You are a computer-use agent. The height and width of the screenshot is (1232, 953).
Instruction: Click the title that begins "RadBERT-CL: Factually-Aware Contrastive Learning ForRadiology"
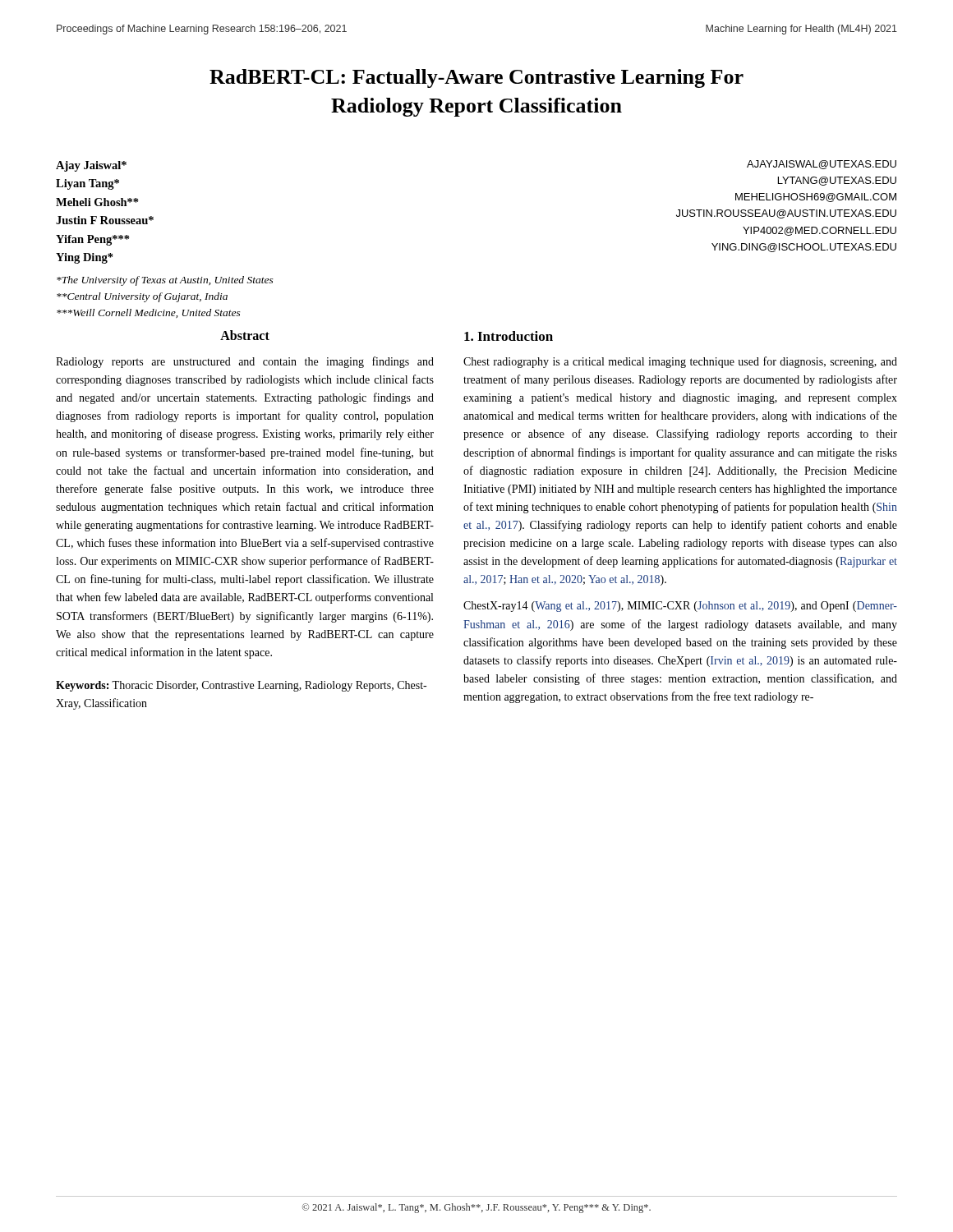[476, 91]
